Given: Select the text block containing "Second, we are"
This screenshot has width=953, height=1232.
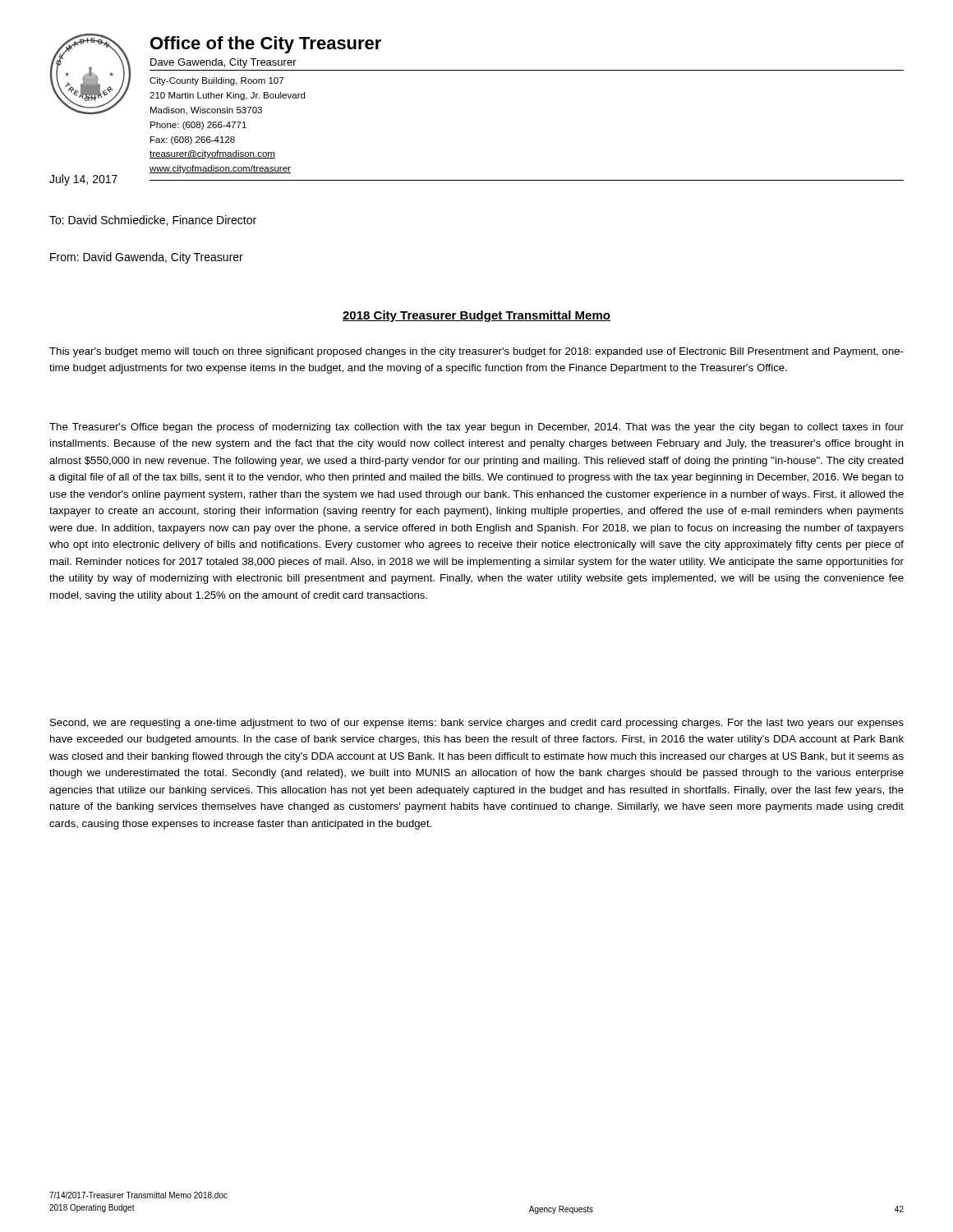Looking at the screenshot, I should pyautogui.click(x=476, y=773).
